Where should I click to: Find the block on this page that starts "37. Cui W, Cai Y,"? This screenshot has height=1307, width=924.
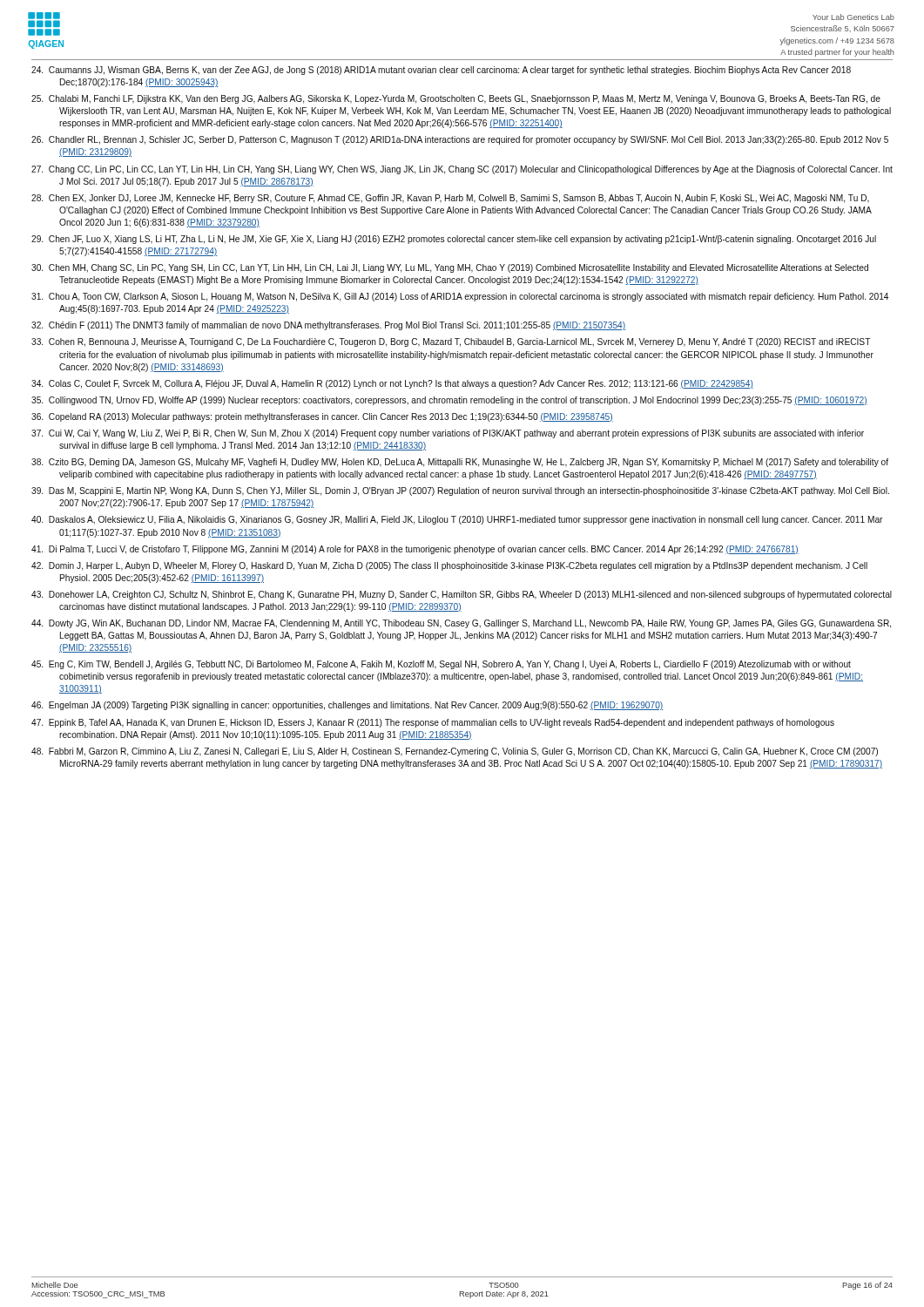click(x=448, y=440)
